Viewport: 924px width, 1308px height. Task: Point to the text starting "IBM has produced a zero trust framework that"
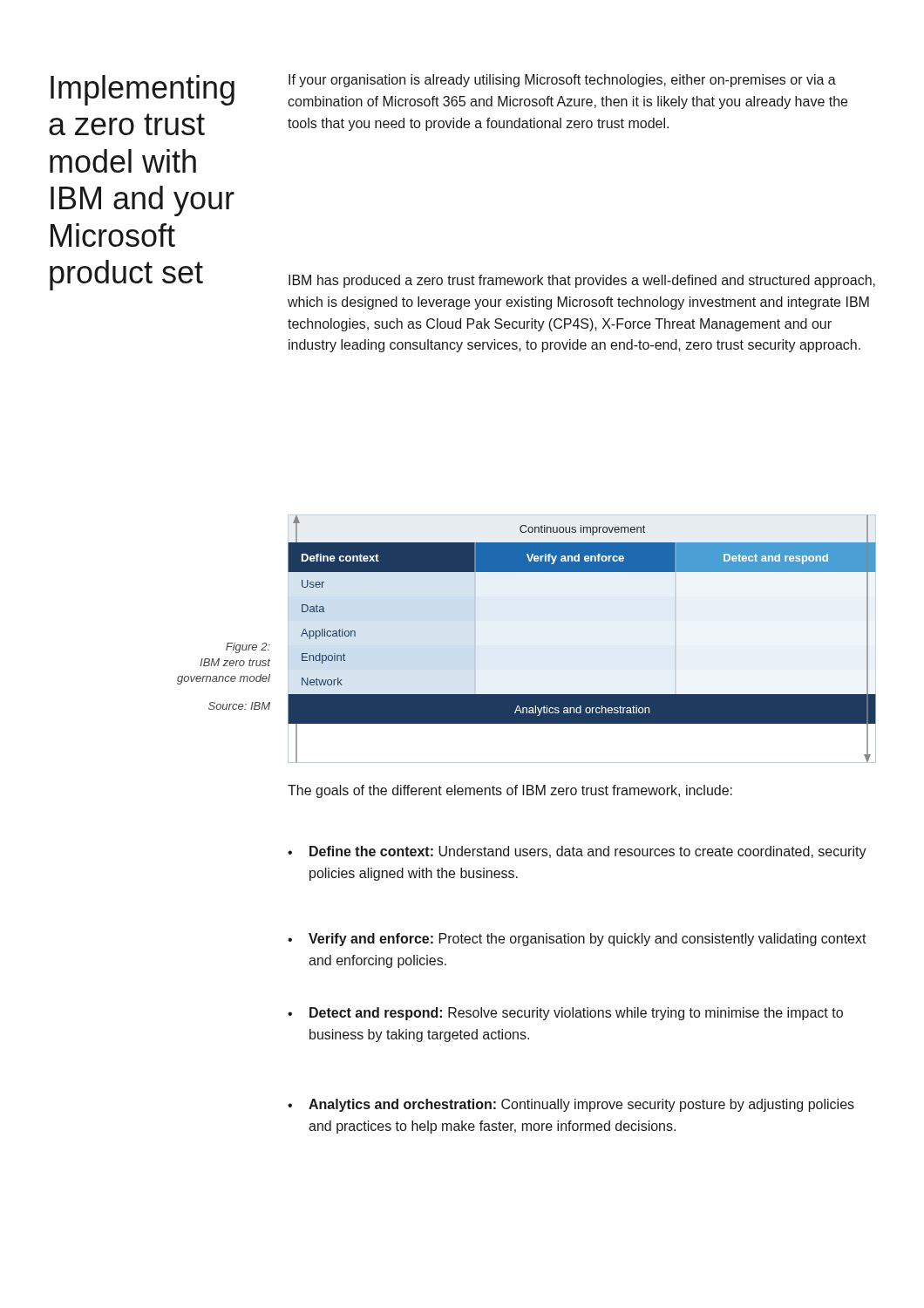[x=582, y=314]
